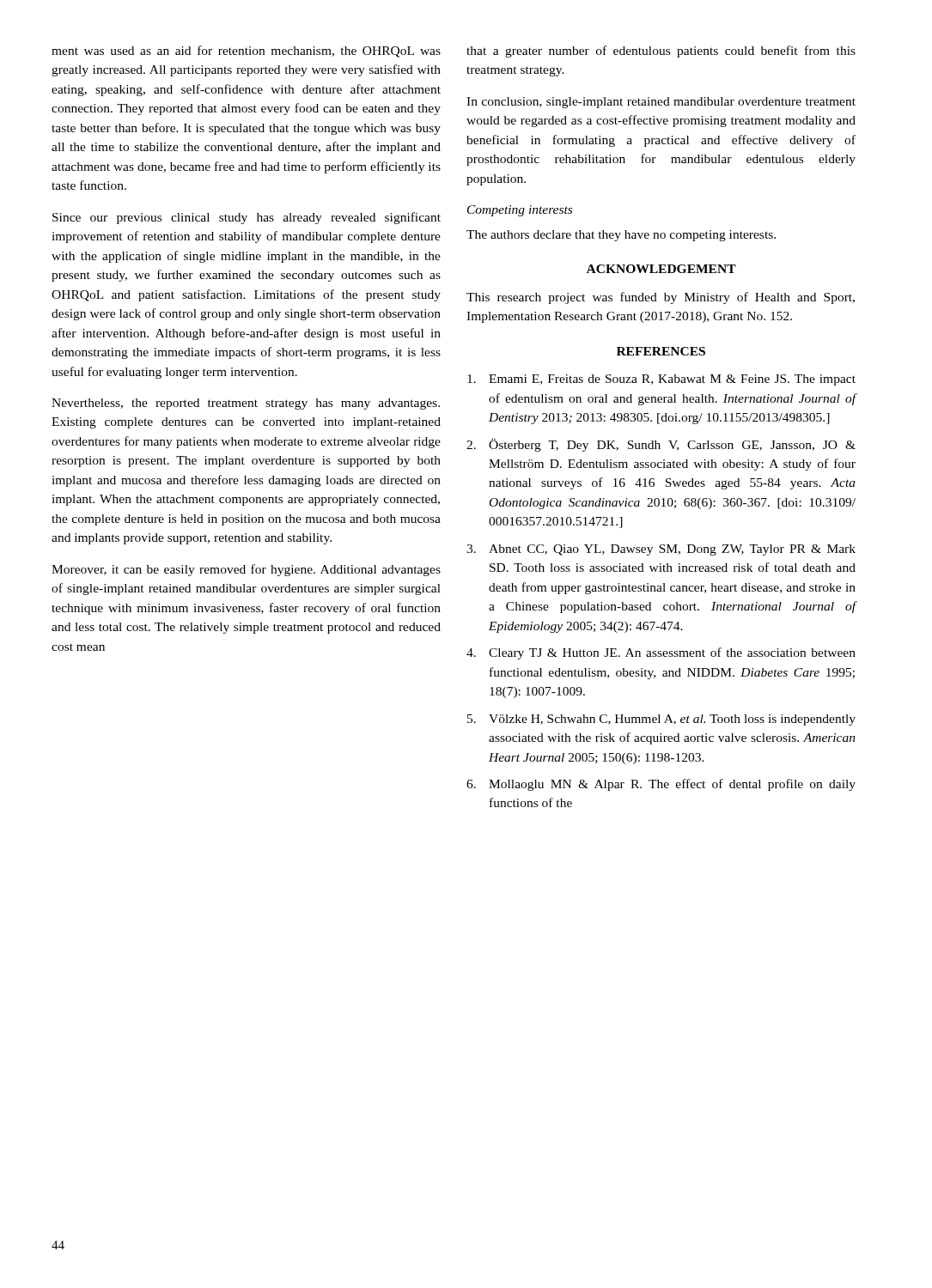The height and width of the screenshot is (1288, 932).
Task: Click the passage that begins "The authors declare that they"
Action: coord(622,234)
